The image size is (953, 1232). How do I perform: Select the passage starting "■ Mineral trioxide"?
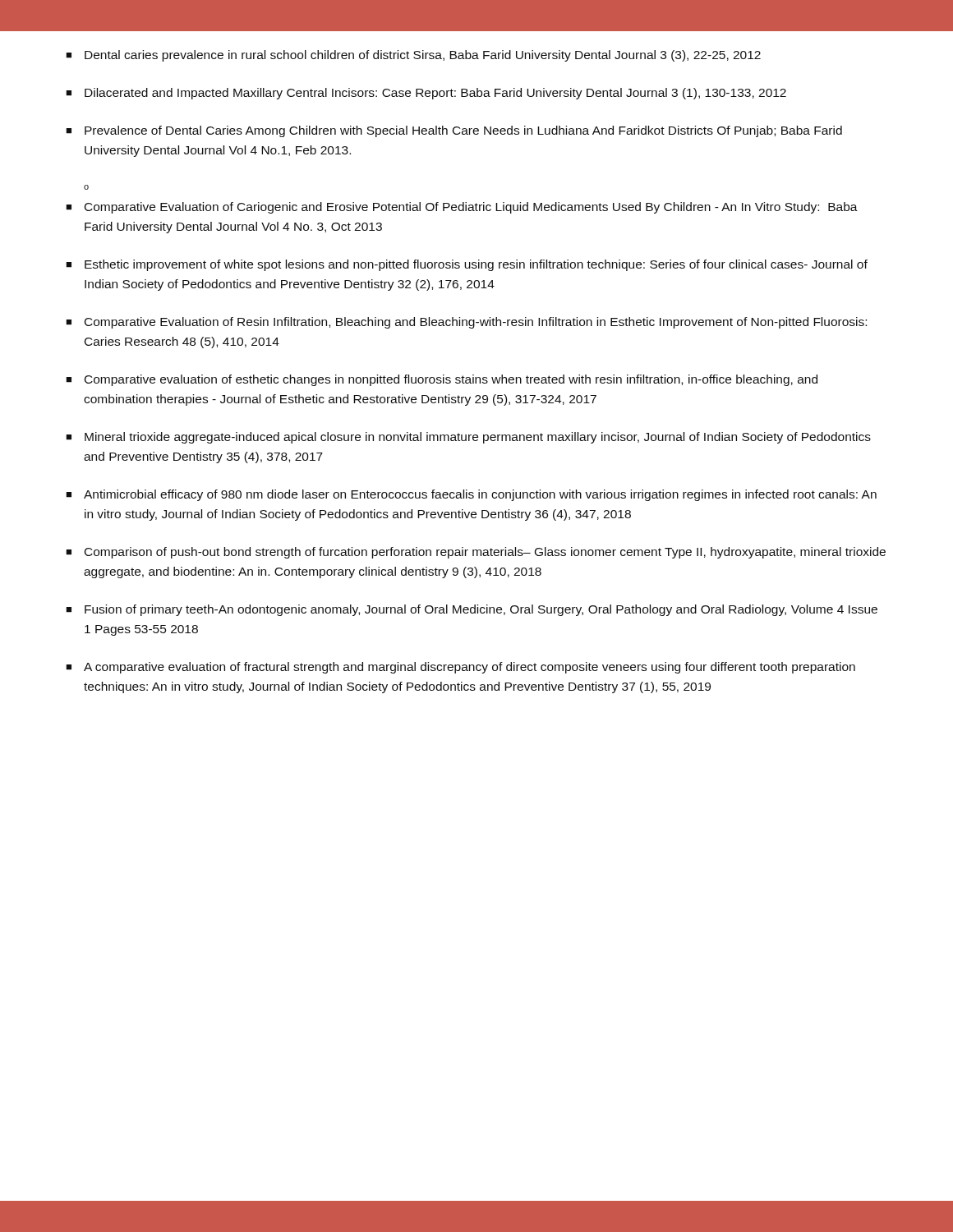[476, 447]
